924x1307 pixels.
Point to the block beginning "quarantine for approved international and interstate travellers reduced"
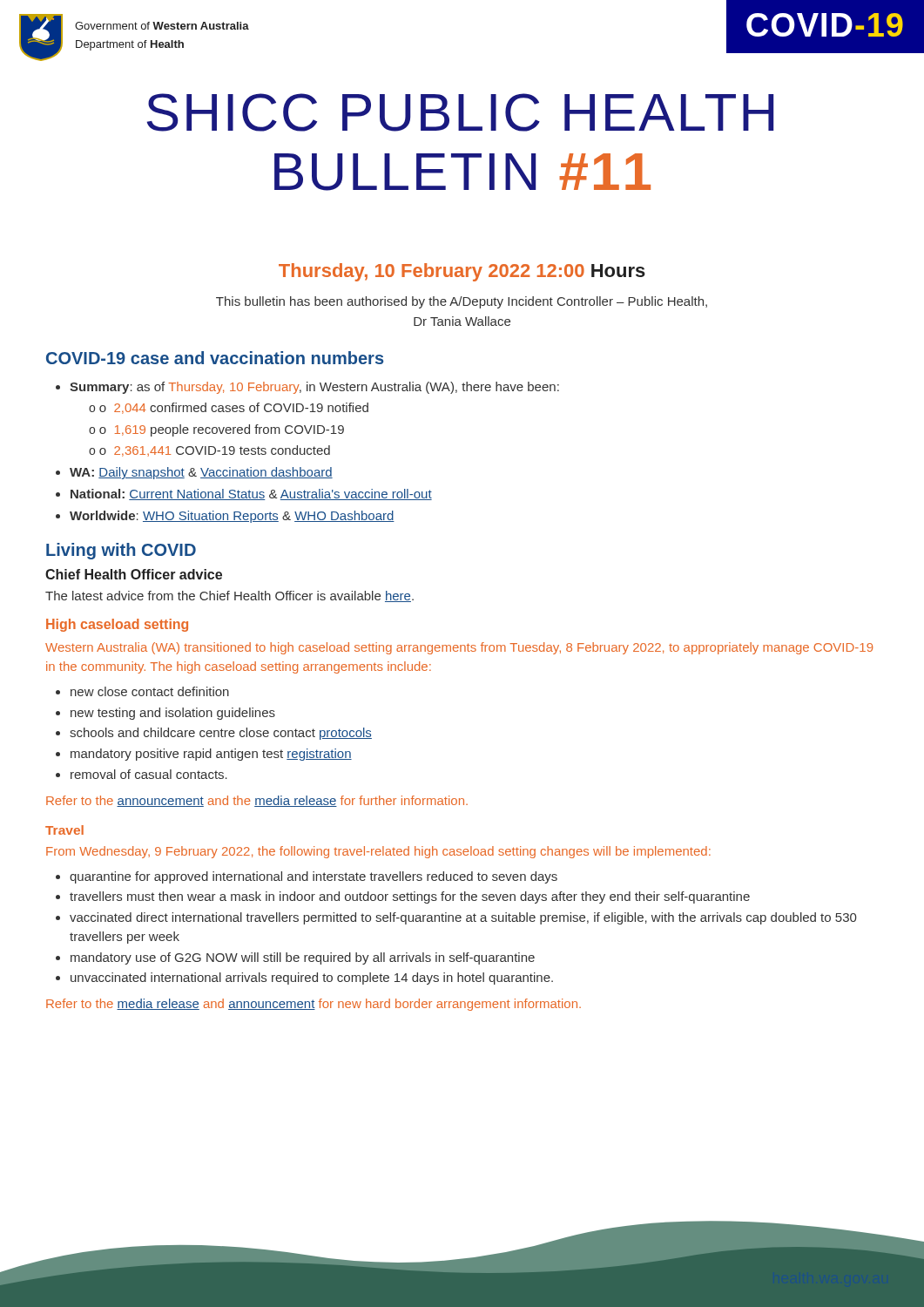click(314, 876)
